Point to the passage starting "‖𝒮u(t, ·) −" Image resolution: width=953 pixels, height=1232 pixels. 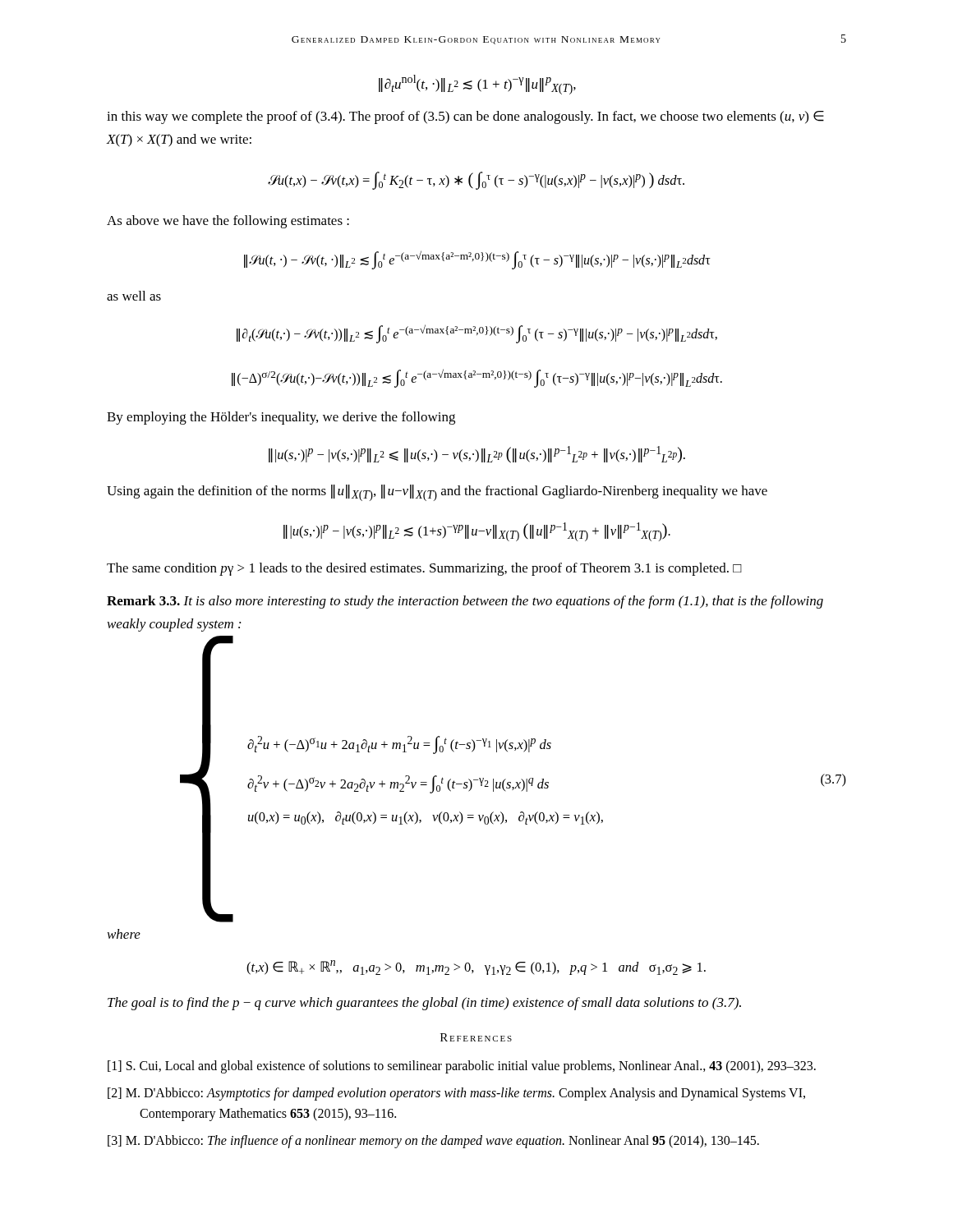(x=476, y=259)
